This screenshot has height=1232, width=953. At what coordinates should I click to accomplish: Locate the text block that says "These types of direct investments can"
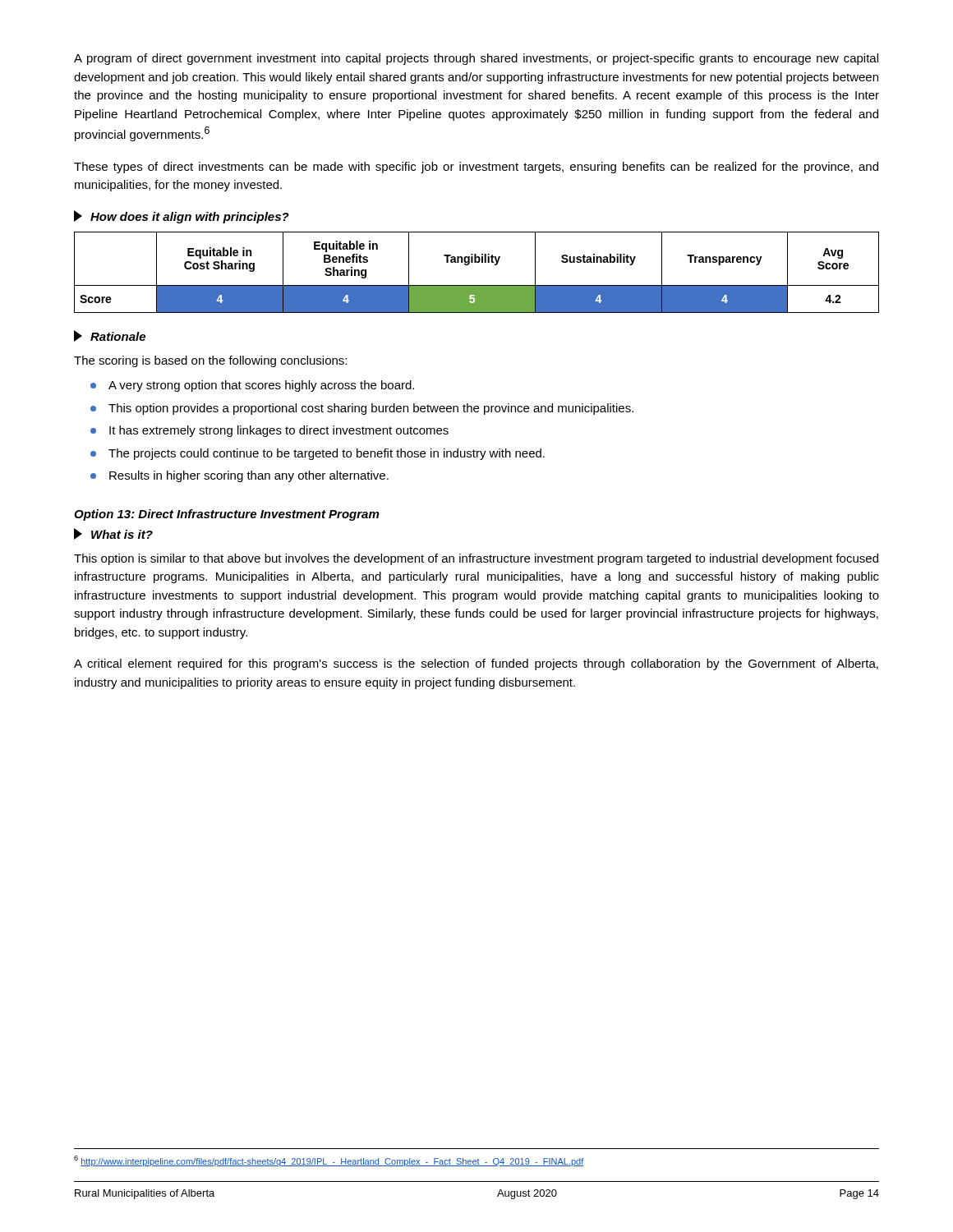[476, 175]
